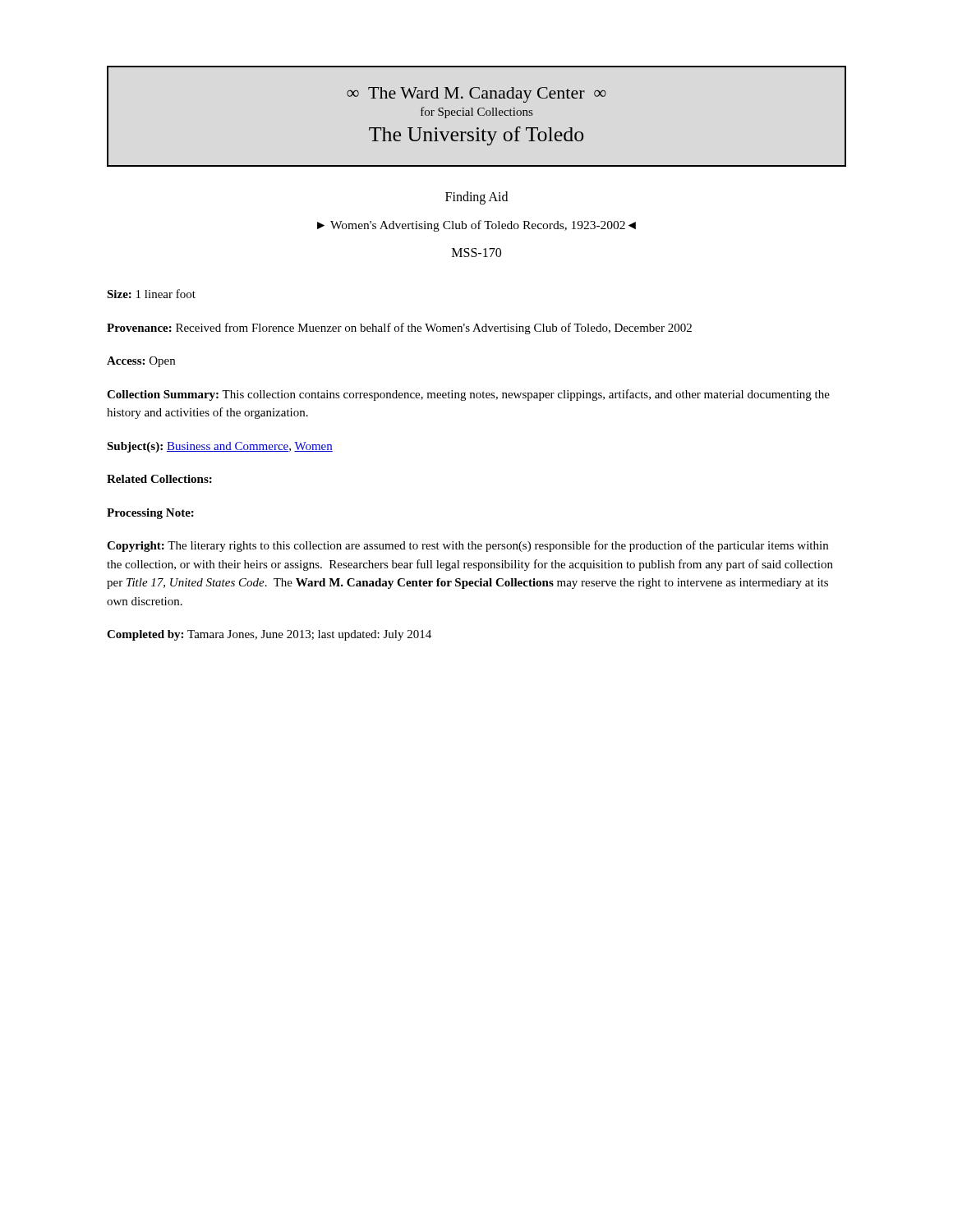Select the text with the text "Processing Note:"
This screenshot has height=1232, width=953.
coord(151,512)
